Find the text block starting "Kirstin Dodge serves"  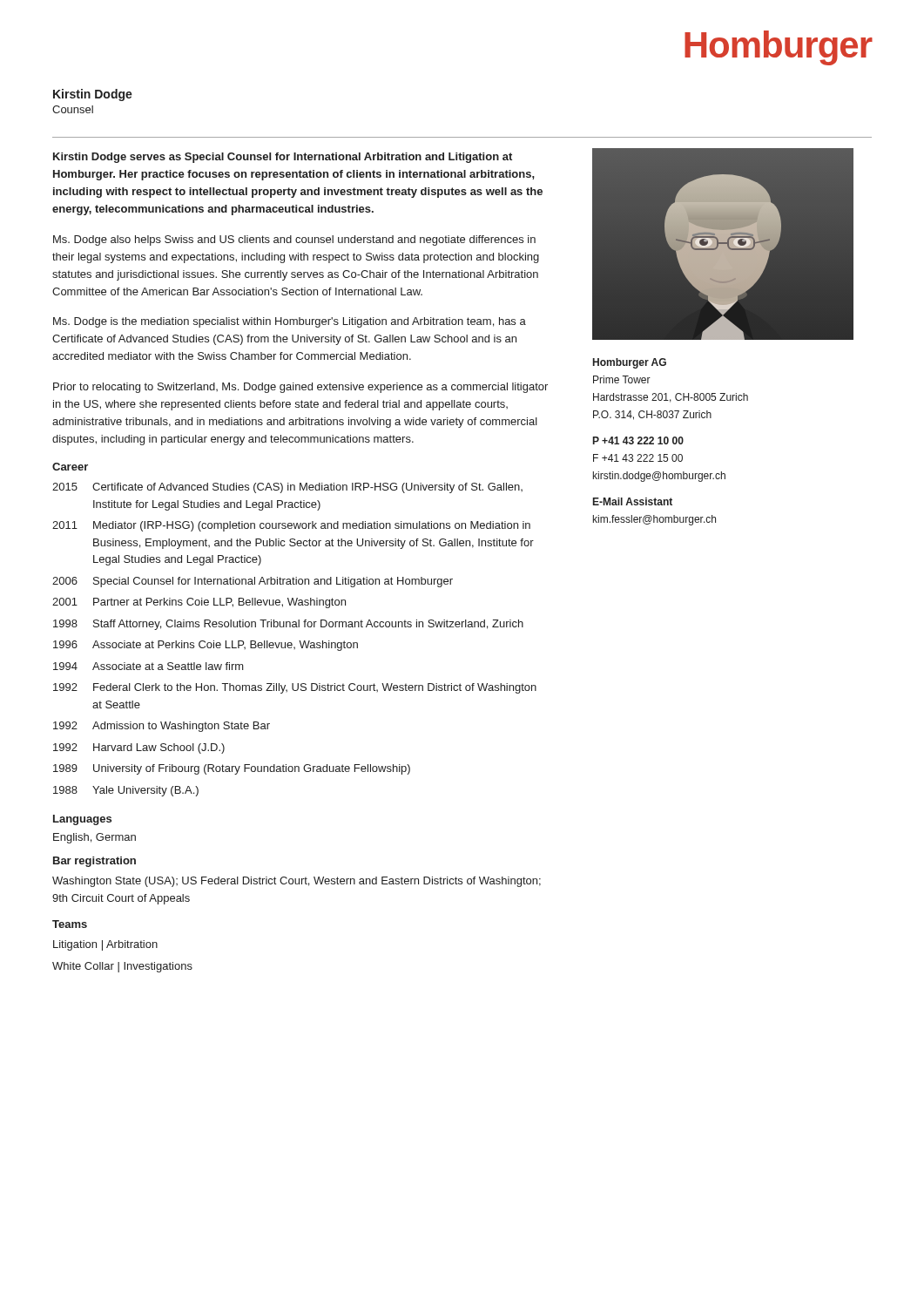[x=298, y=183]
